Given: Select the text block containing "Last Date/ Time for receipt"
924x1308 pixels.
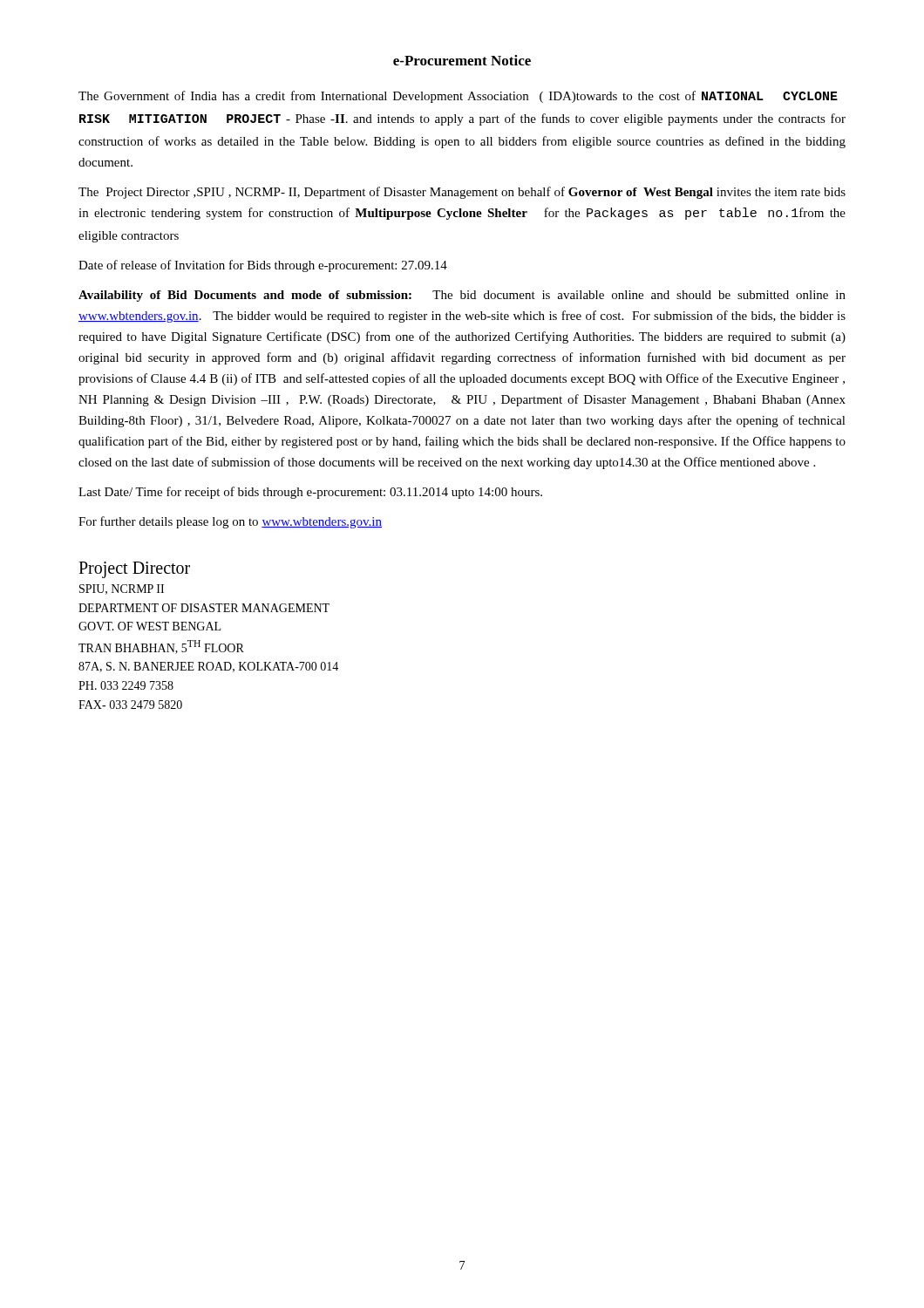Looking at the screenshot, I should 462,492.
